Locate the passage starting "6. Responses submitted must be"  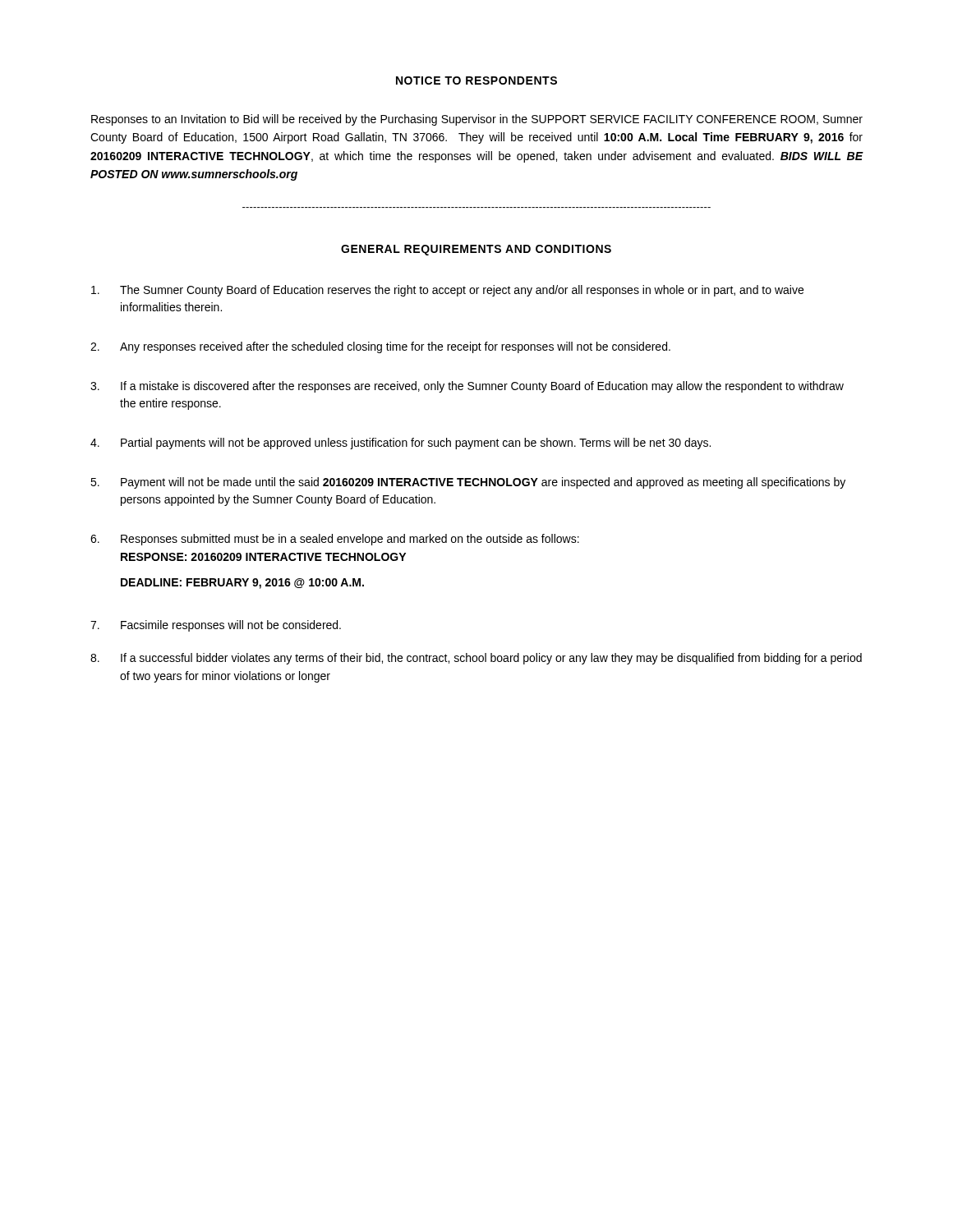(335, 548)
